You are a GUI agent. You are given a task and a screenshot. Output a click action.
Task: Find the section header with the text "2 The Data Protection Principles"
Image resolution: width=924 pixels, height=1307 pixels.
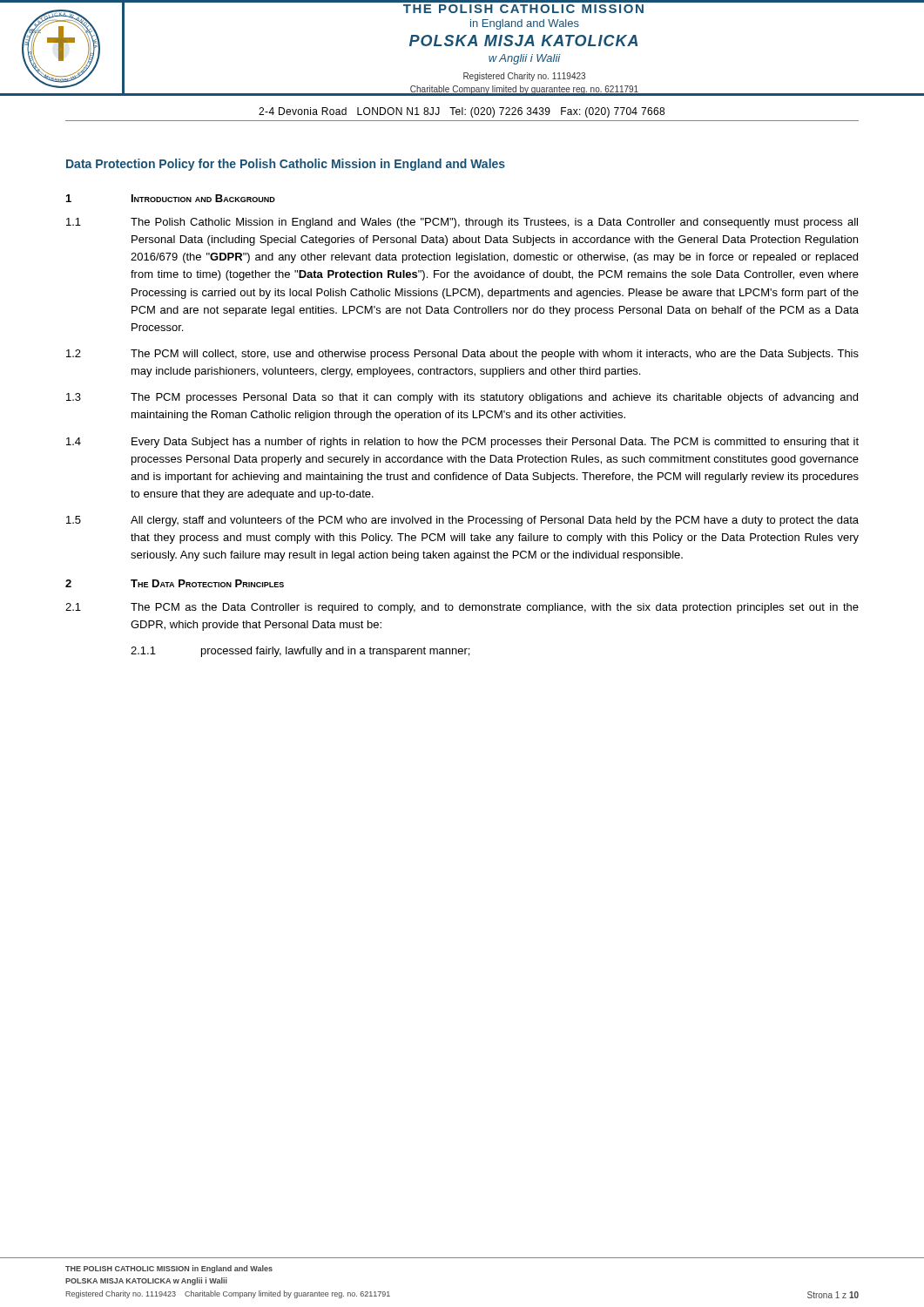coord(175,583)
